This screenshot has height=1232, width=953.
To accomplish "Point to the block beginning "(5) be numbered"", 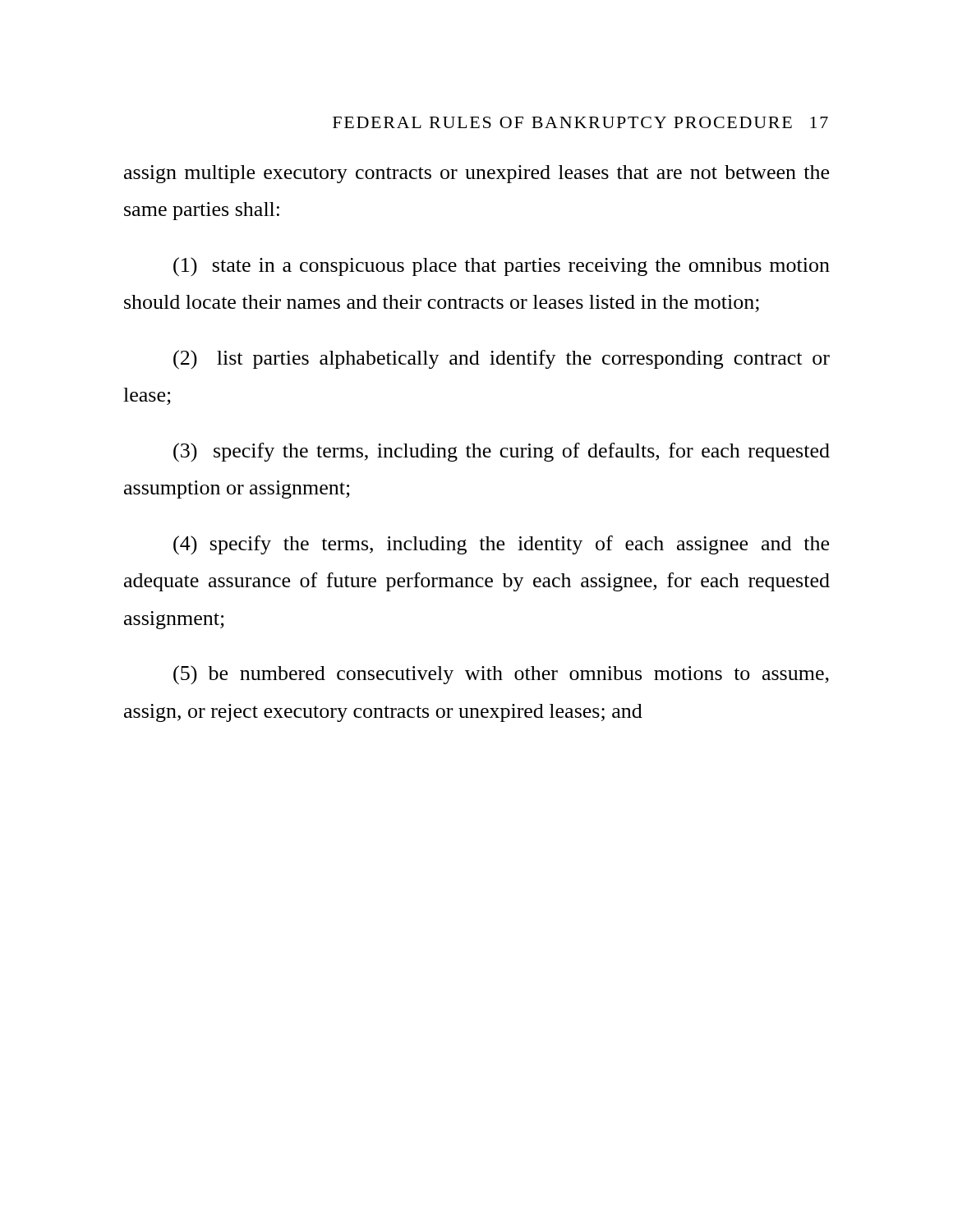I will tap(476, 688).
